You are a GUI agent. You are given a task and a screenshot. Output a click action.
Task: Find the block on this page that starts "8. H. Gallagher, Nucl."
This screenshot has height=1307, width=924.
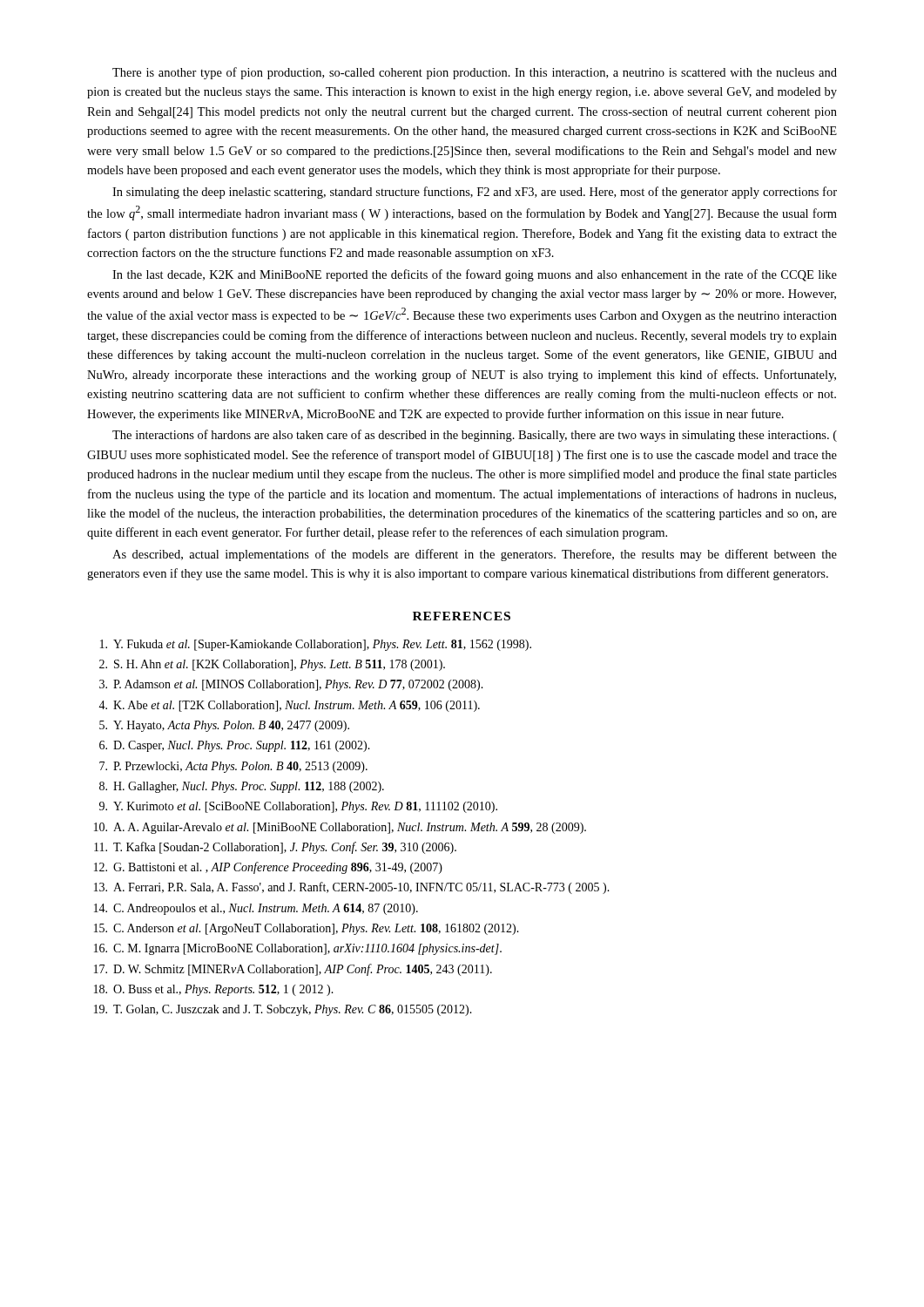[242, 787]
